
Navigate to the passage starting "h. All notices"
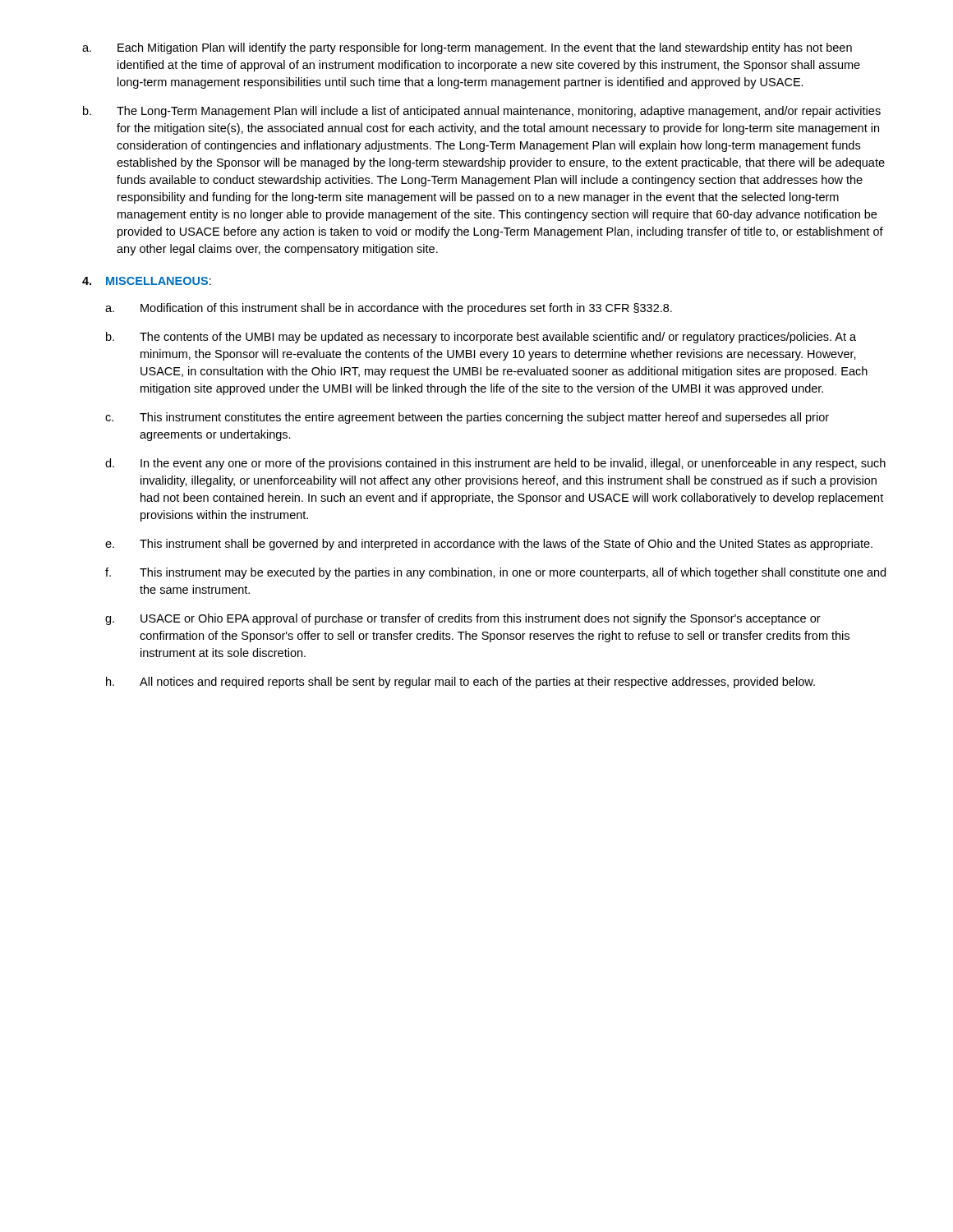tap(496, 683)
